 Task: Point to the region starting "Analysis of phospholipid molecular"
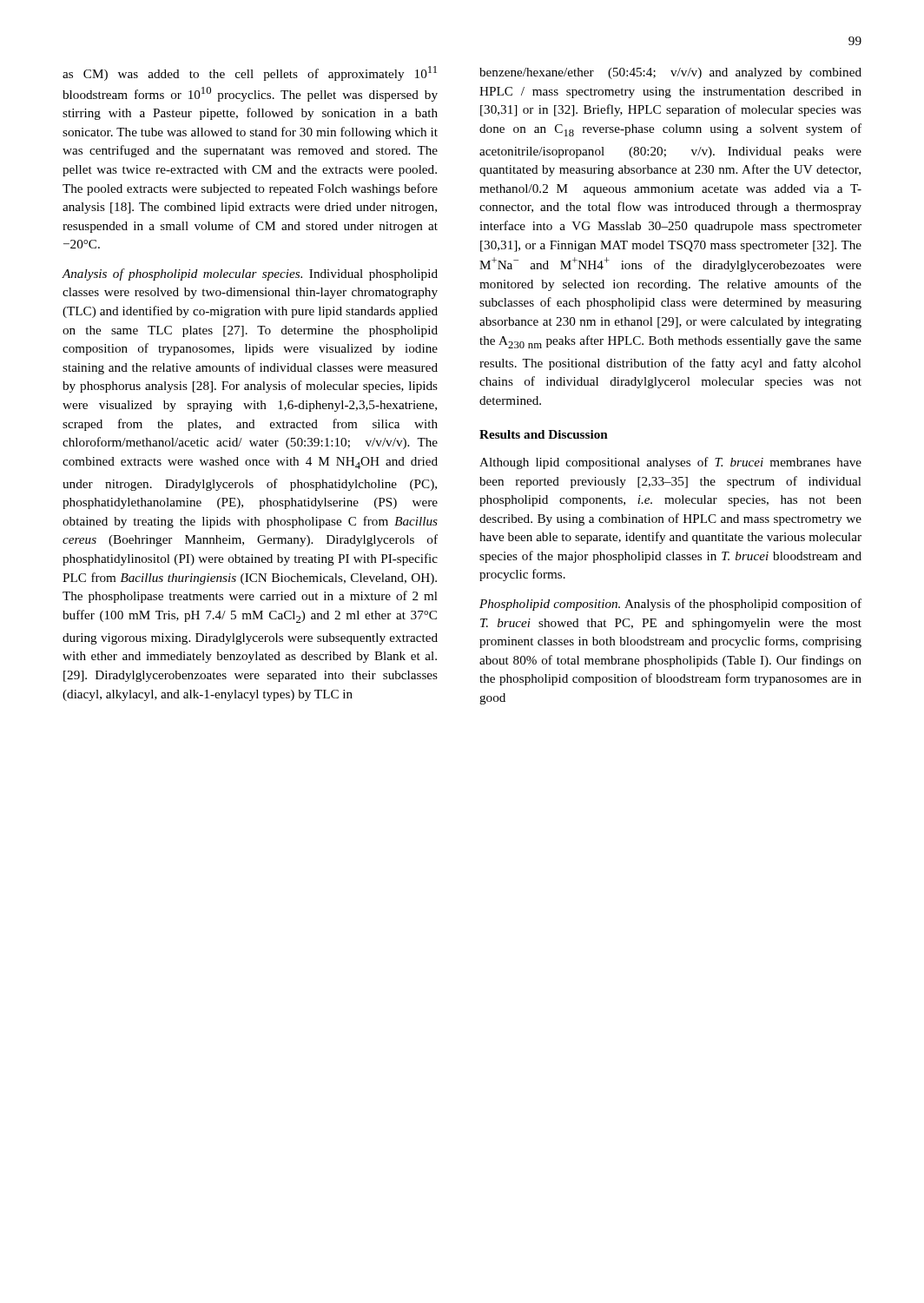(250, 483)
